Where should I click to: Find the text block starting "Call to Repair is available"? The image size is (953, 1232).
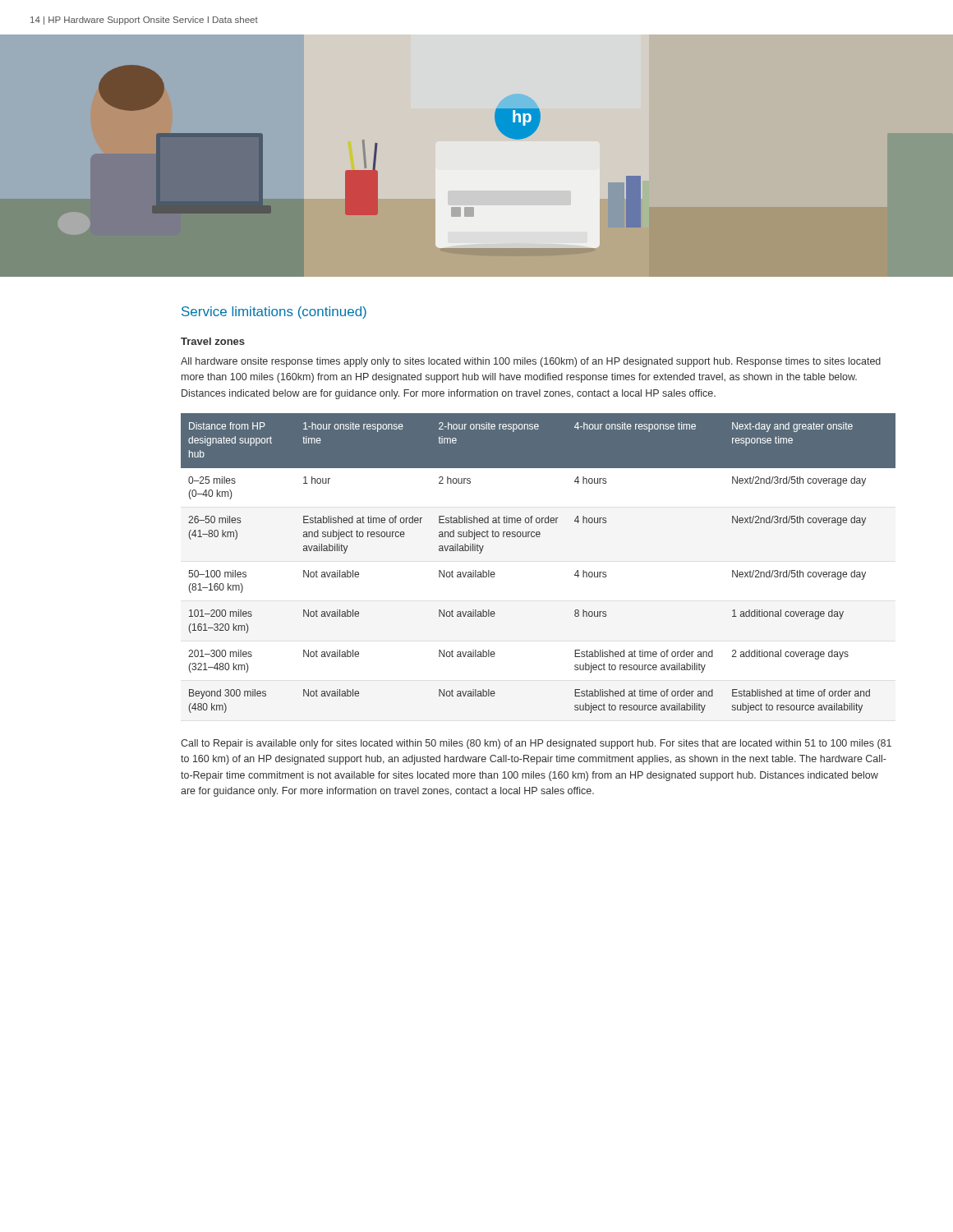click(x=536, y=767)
